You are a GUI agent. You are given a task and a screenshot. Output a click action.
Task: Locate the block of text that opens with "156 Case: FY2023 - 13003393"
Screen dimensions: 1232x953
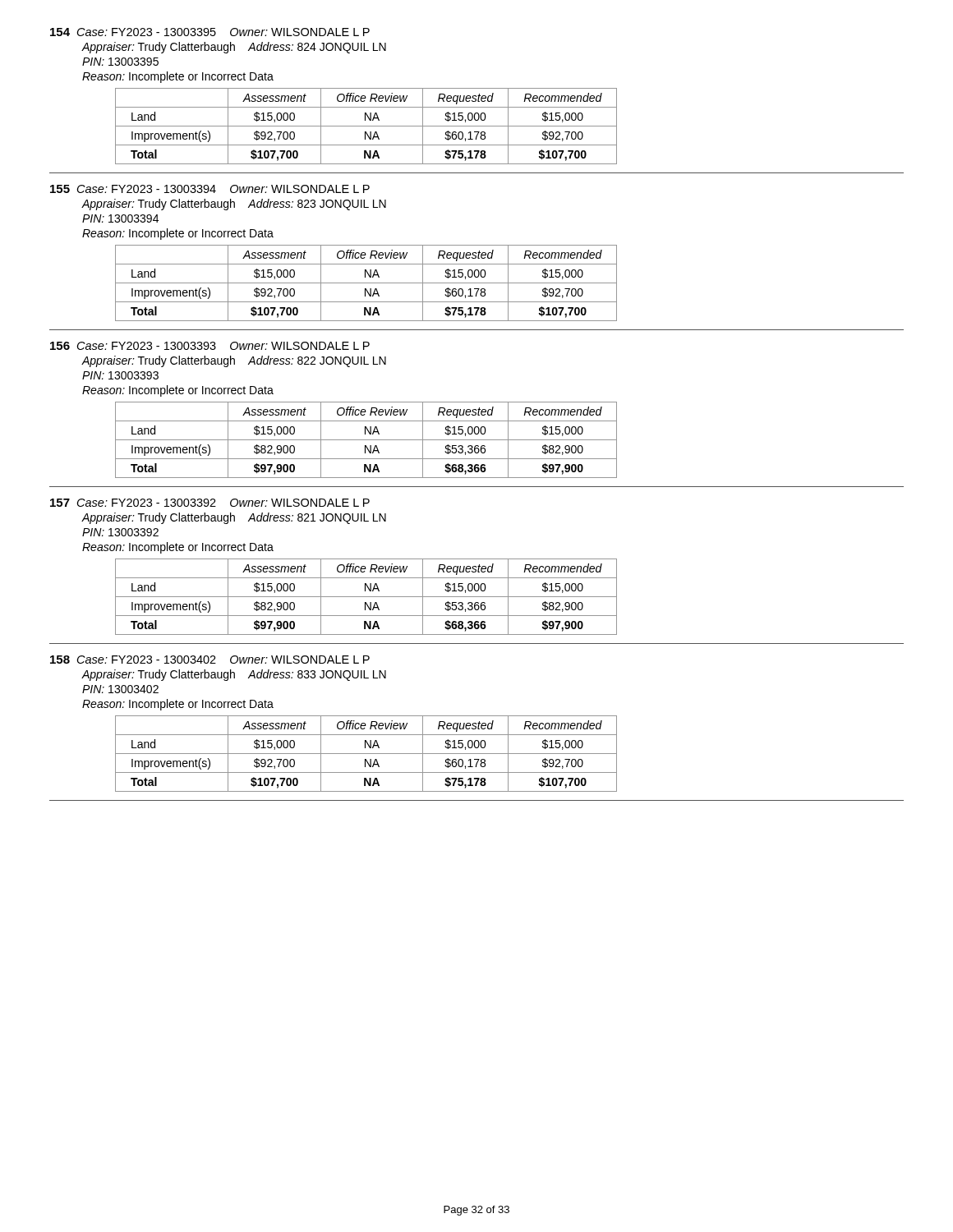click(210, 345)
